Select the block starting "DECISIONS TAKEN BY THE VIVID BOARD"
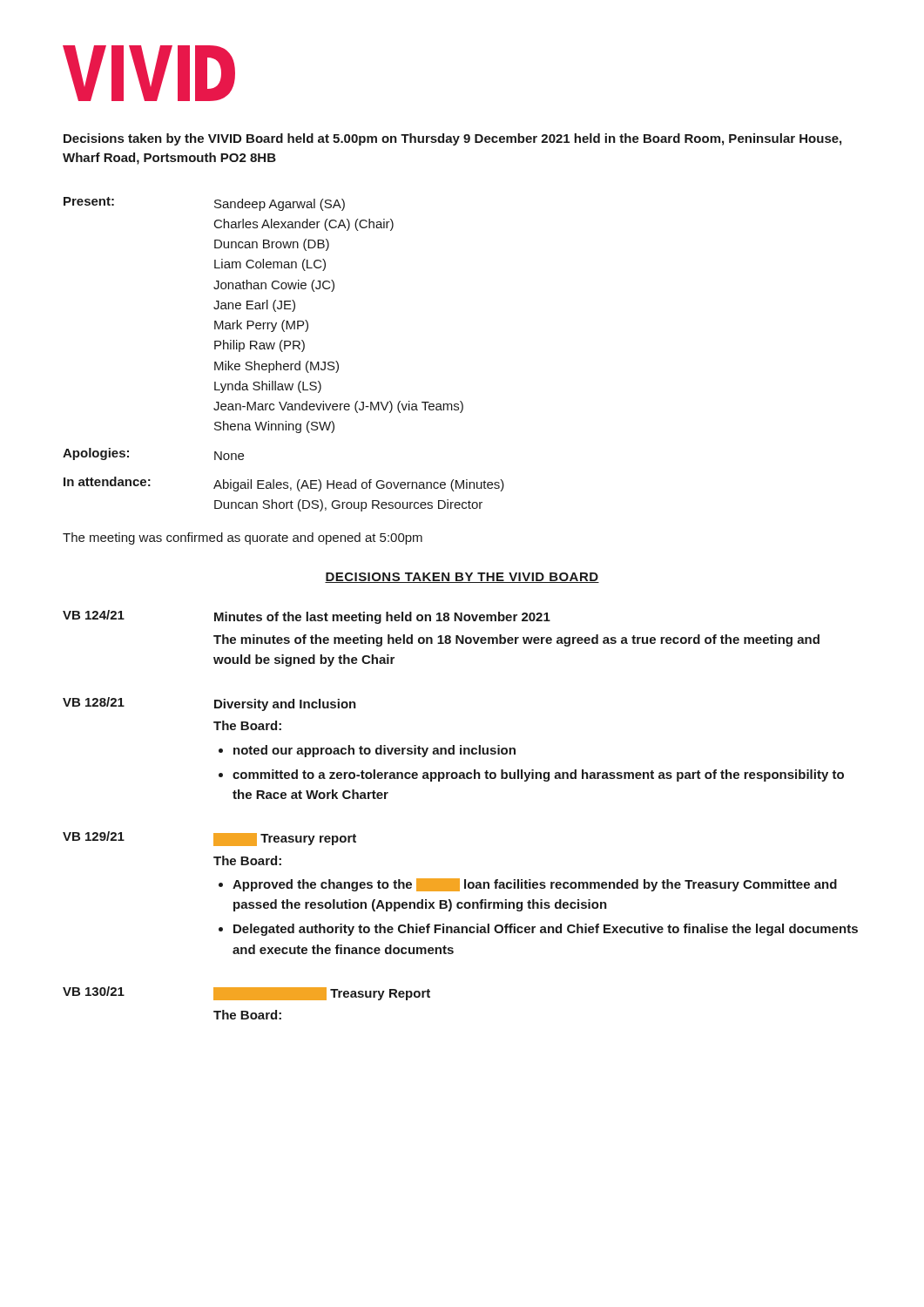The image size is (924, 1307). [462, 577]
